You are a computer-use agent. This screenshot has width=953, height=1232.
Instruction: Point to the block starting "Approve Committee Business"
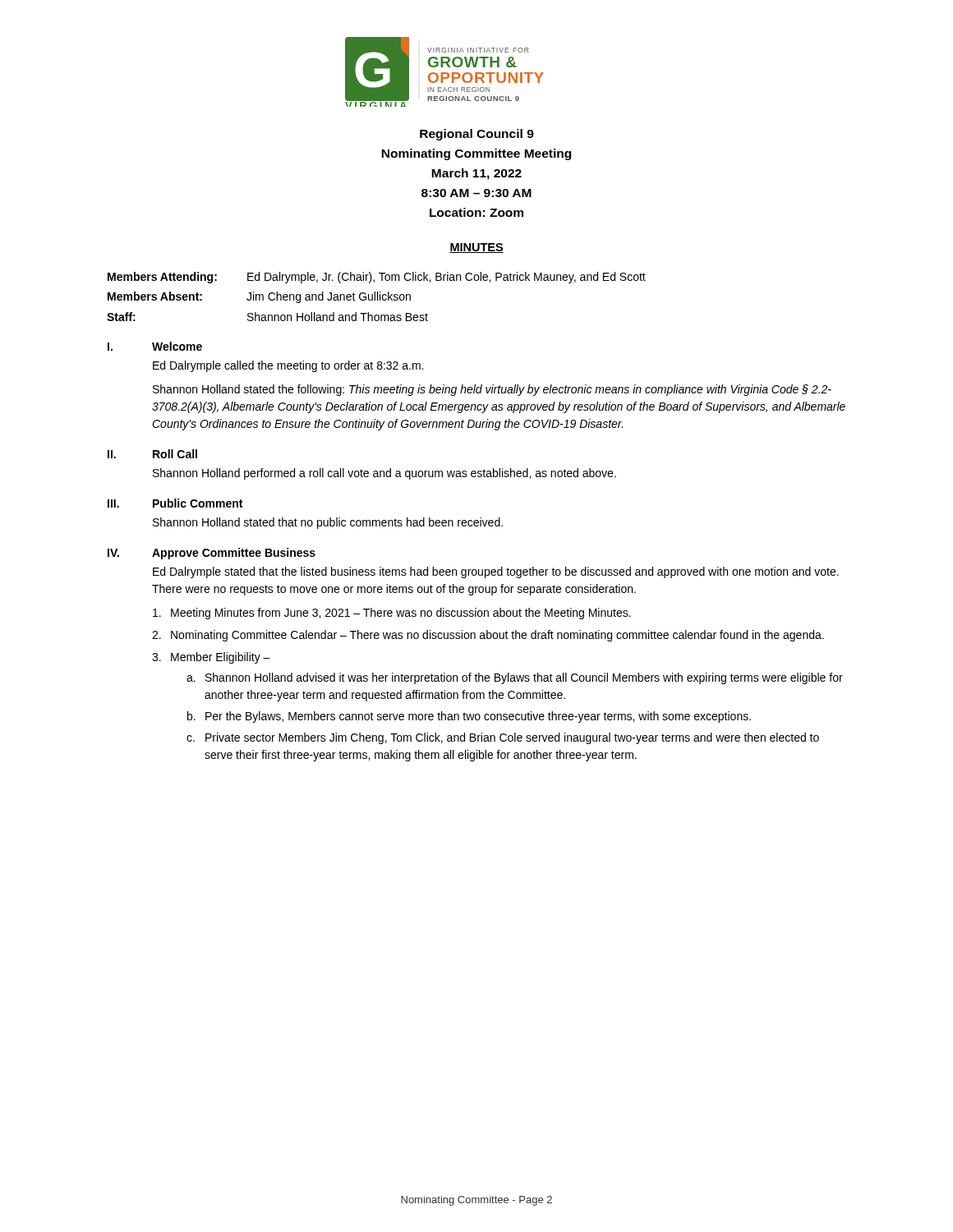(234, 553)
